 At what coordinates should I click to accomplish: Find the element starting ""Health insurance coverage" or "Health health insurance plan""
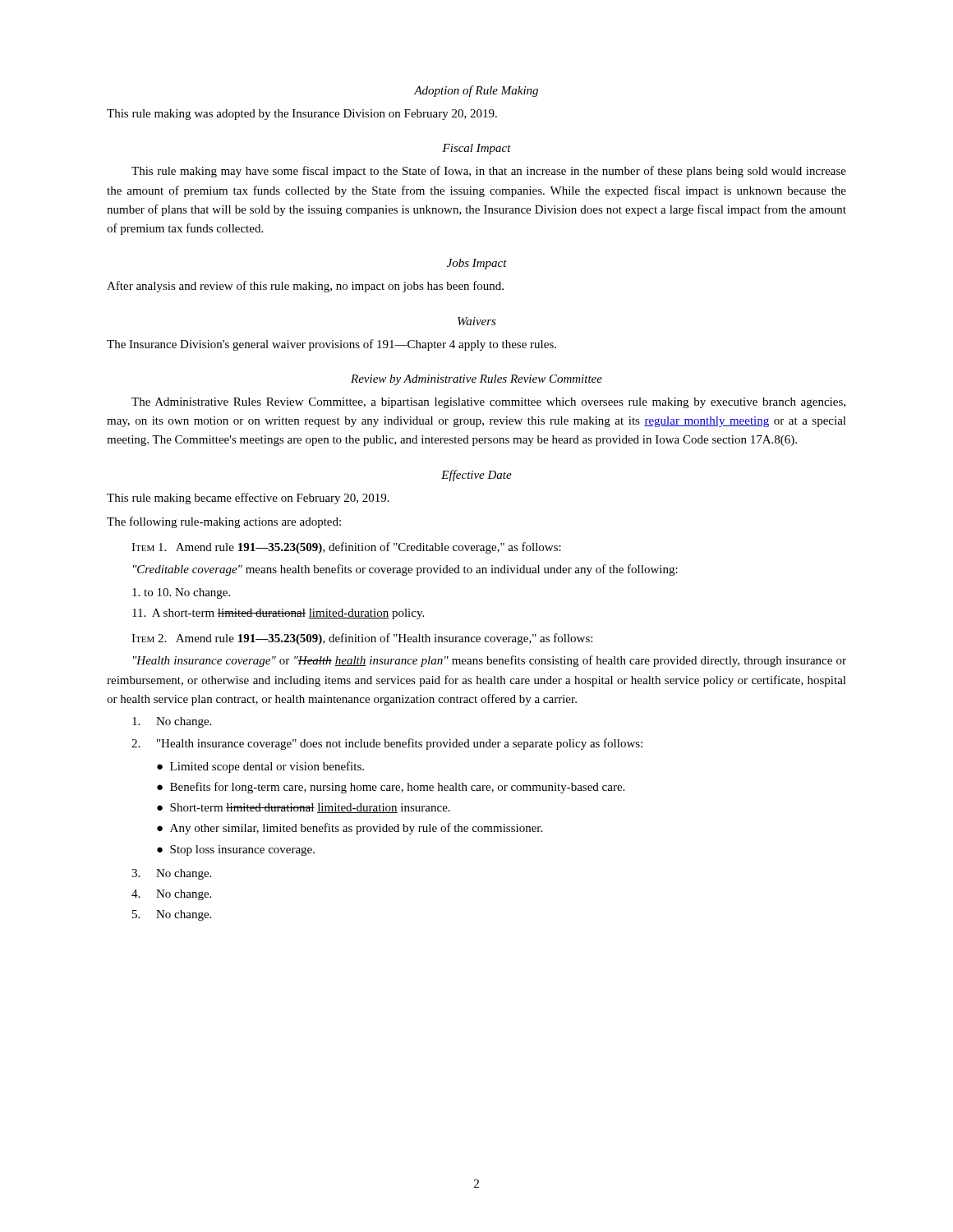pyautogui.click(x=476, y=680)
